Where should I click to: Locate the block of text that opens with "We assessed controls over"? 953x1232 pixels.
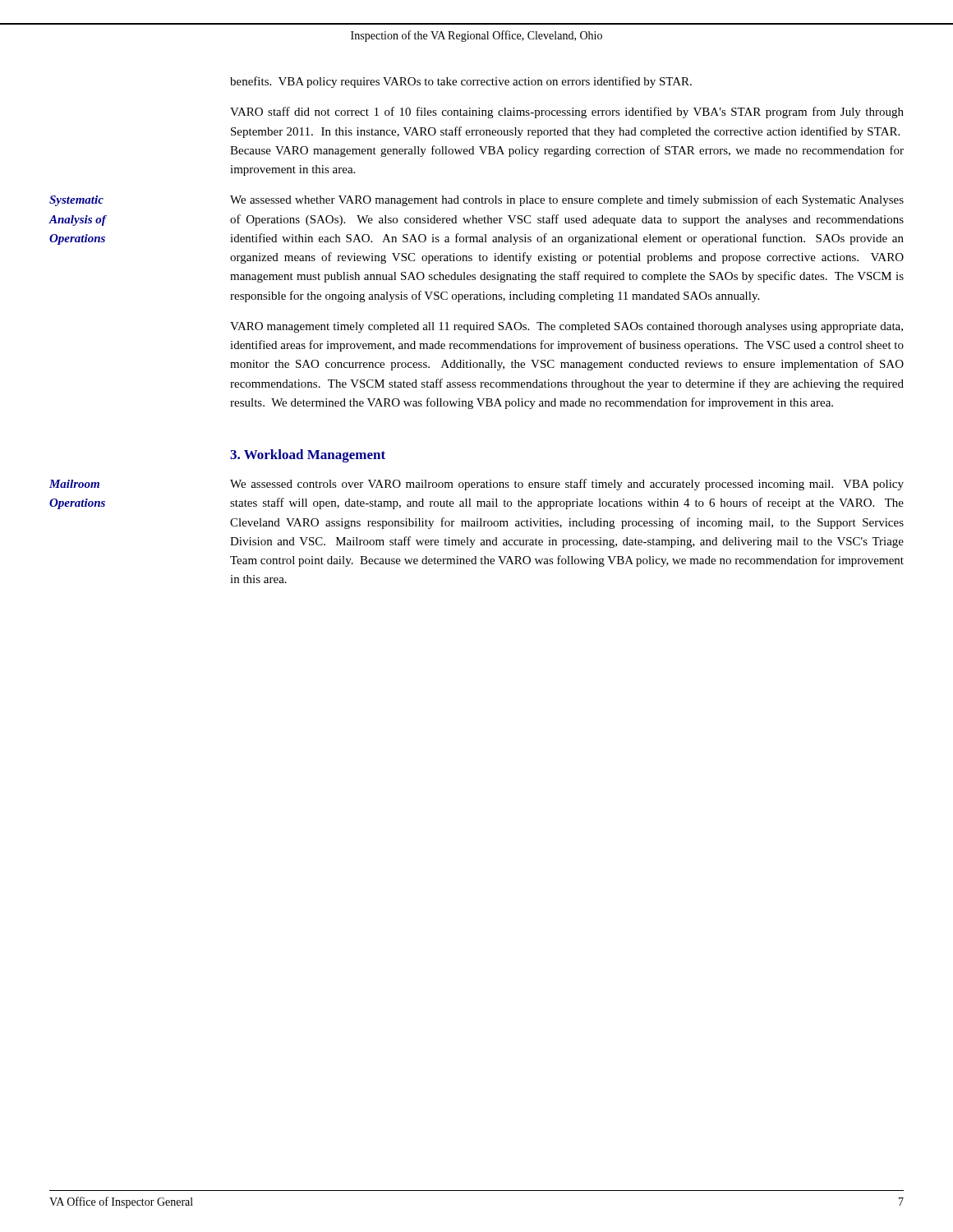[x=567, y=532]
